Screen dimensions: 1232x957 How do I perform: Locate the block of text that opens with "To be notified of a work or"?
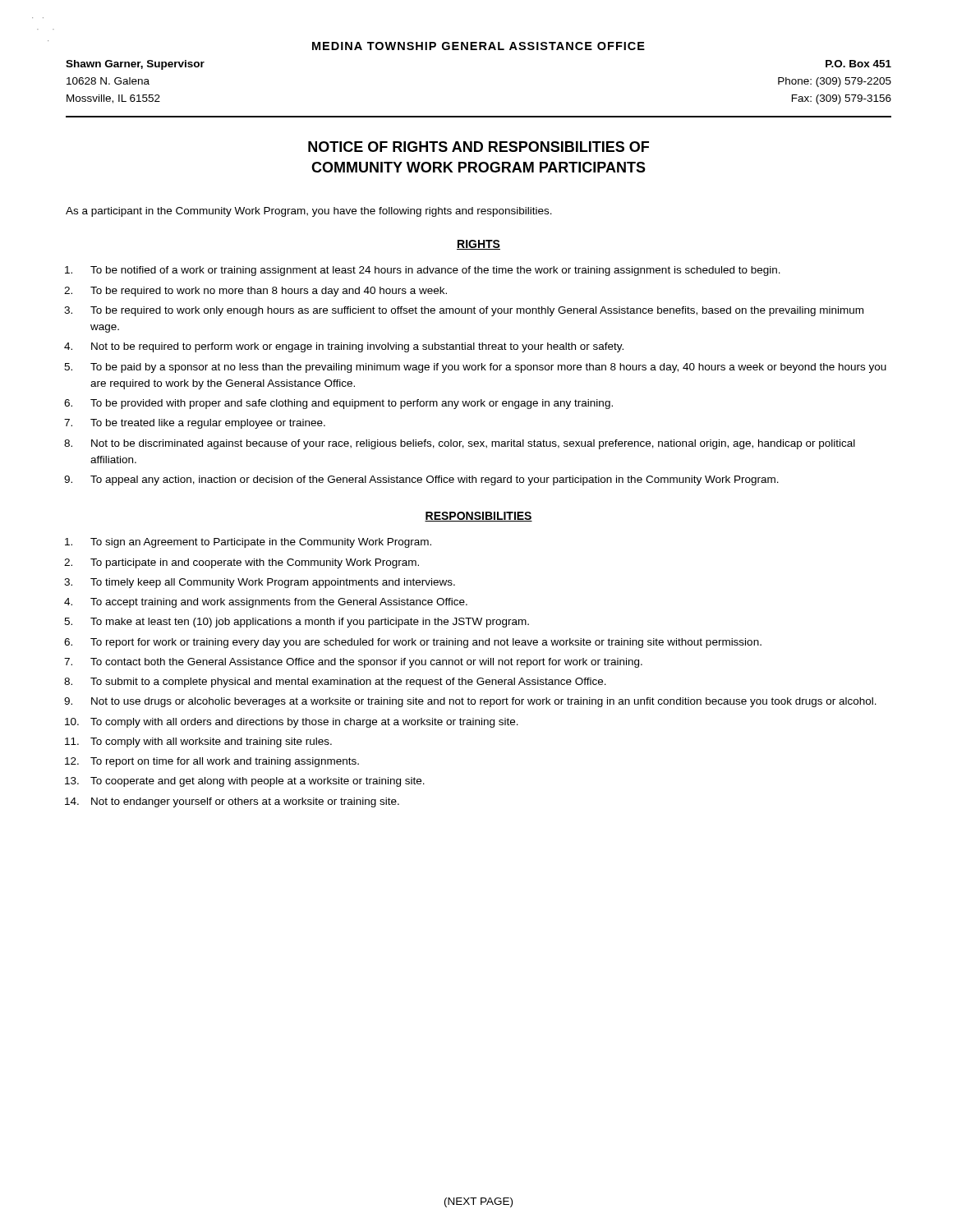(478, 271)
